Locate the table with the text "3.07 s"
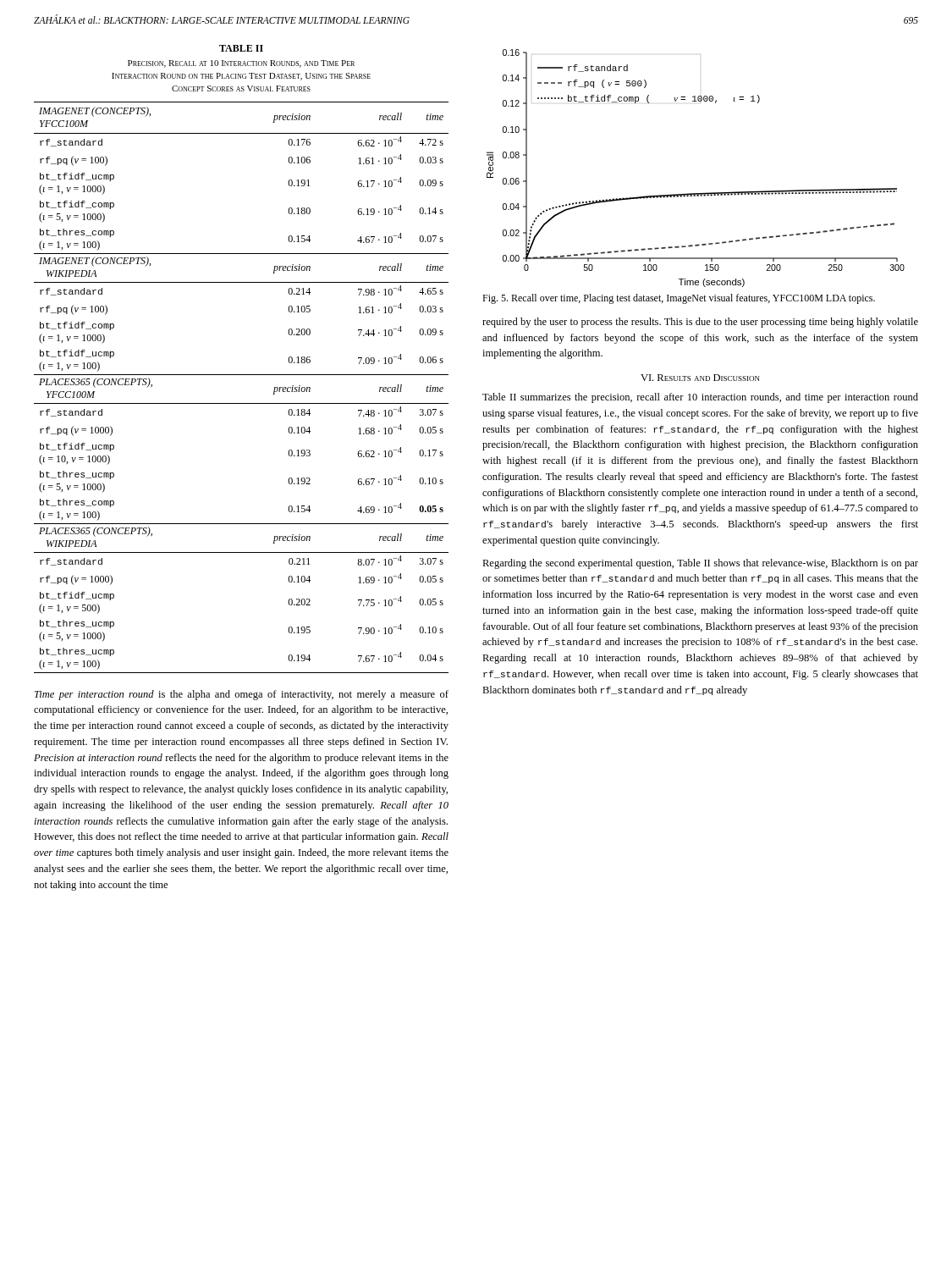 point(241,387)
